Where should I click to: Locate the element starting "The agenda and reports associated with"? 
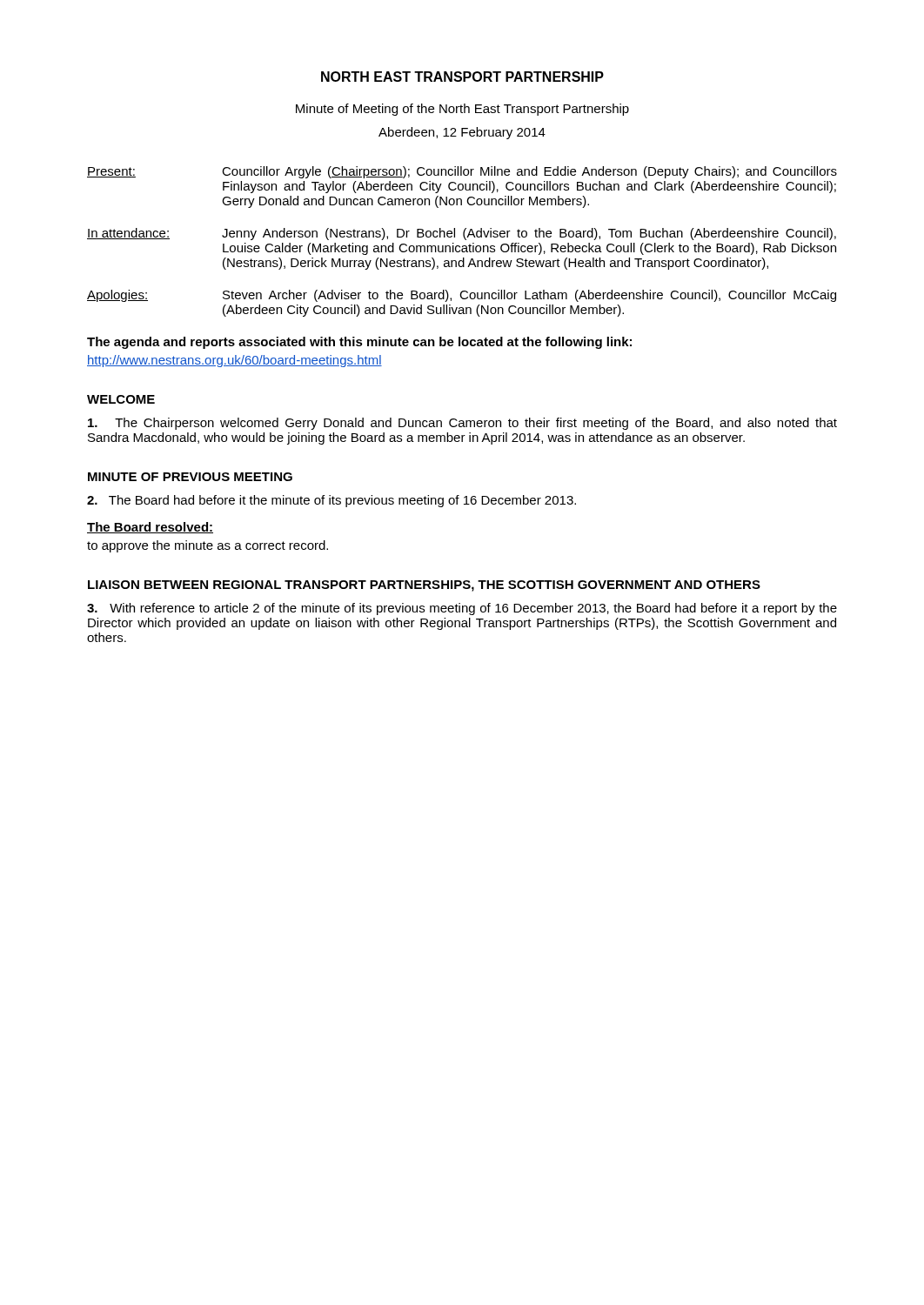462,351
